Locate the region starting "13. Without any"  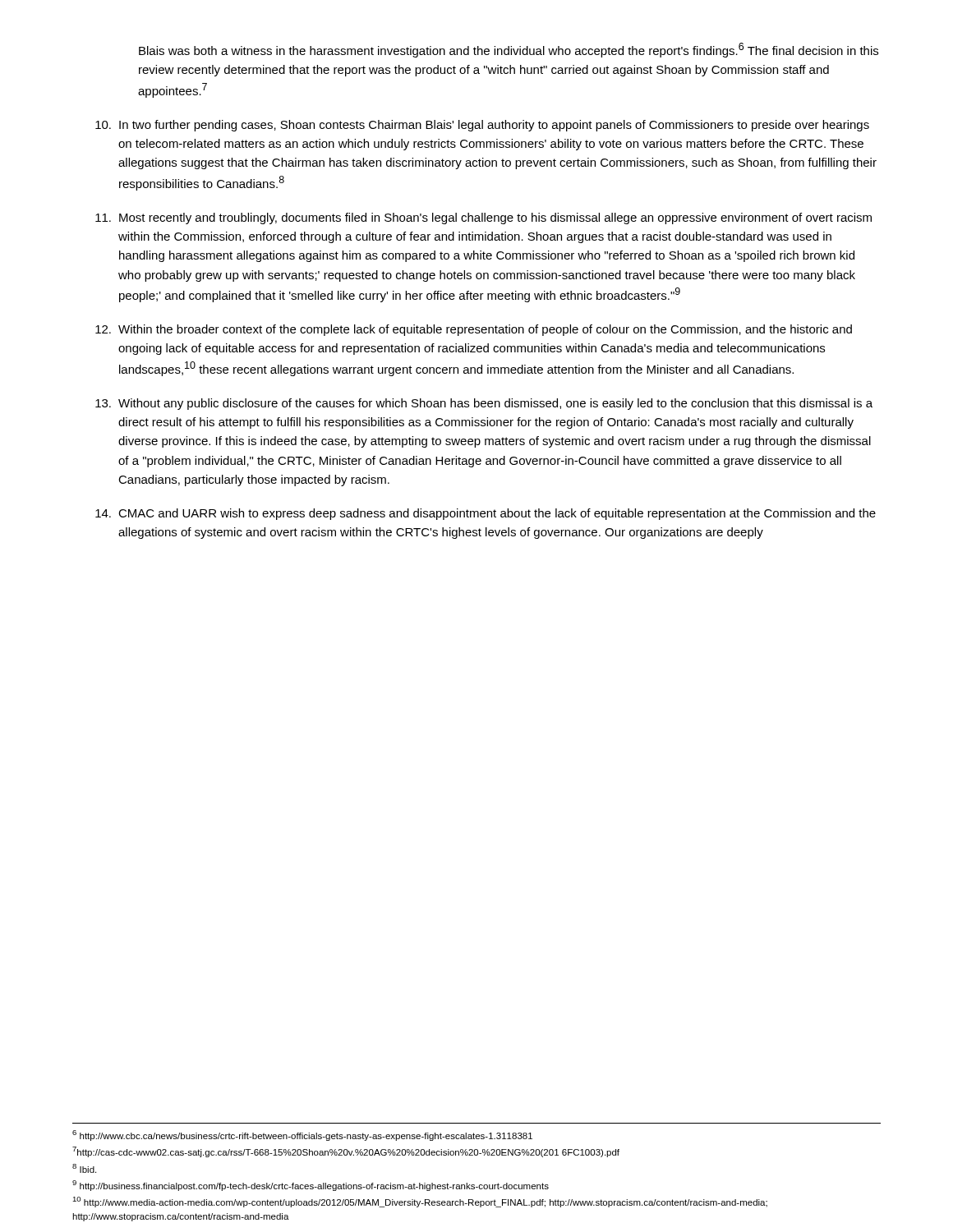476,441
